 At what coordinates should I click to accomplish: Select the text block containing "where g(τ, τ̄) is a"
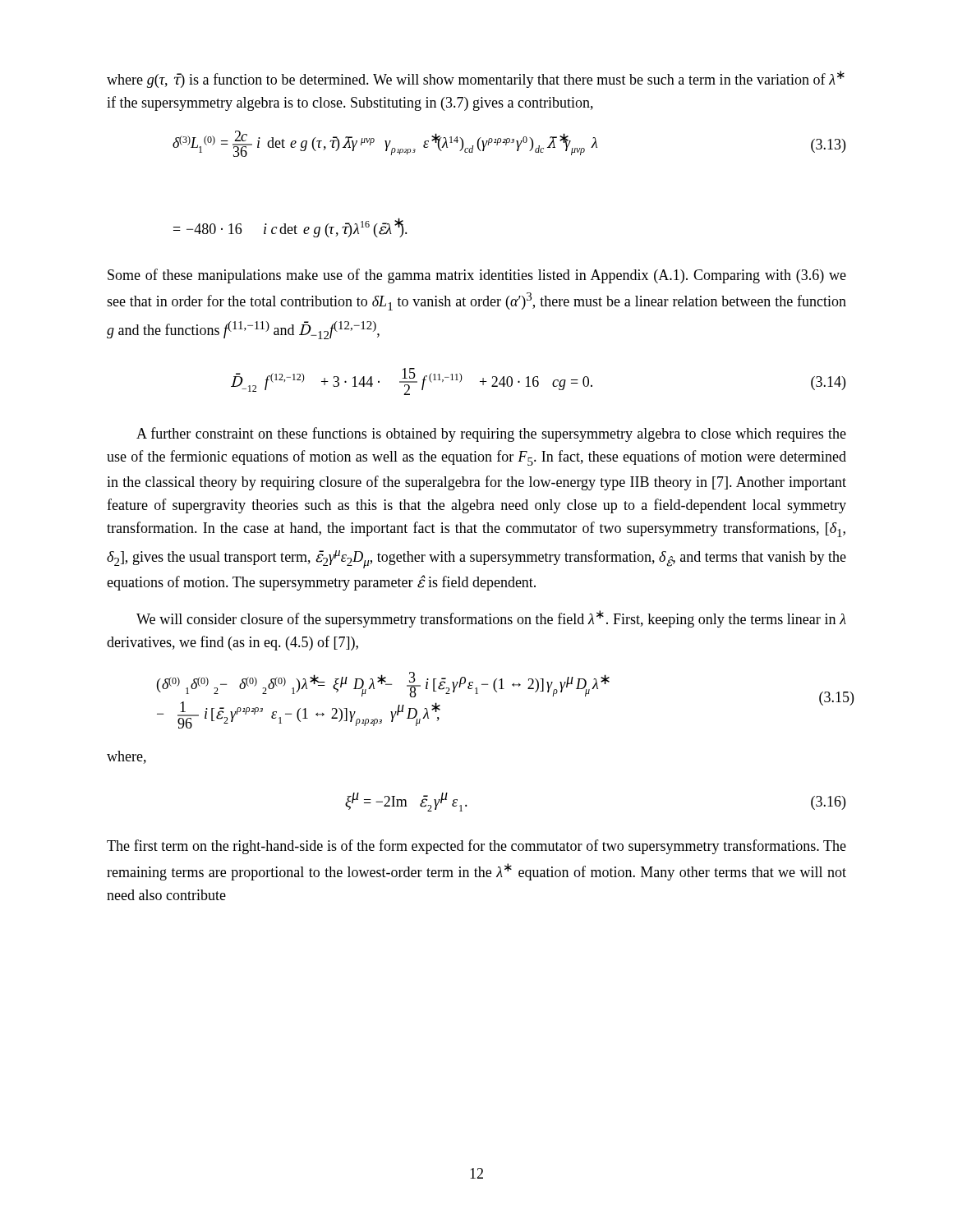[476, 90]
